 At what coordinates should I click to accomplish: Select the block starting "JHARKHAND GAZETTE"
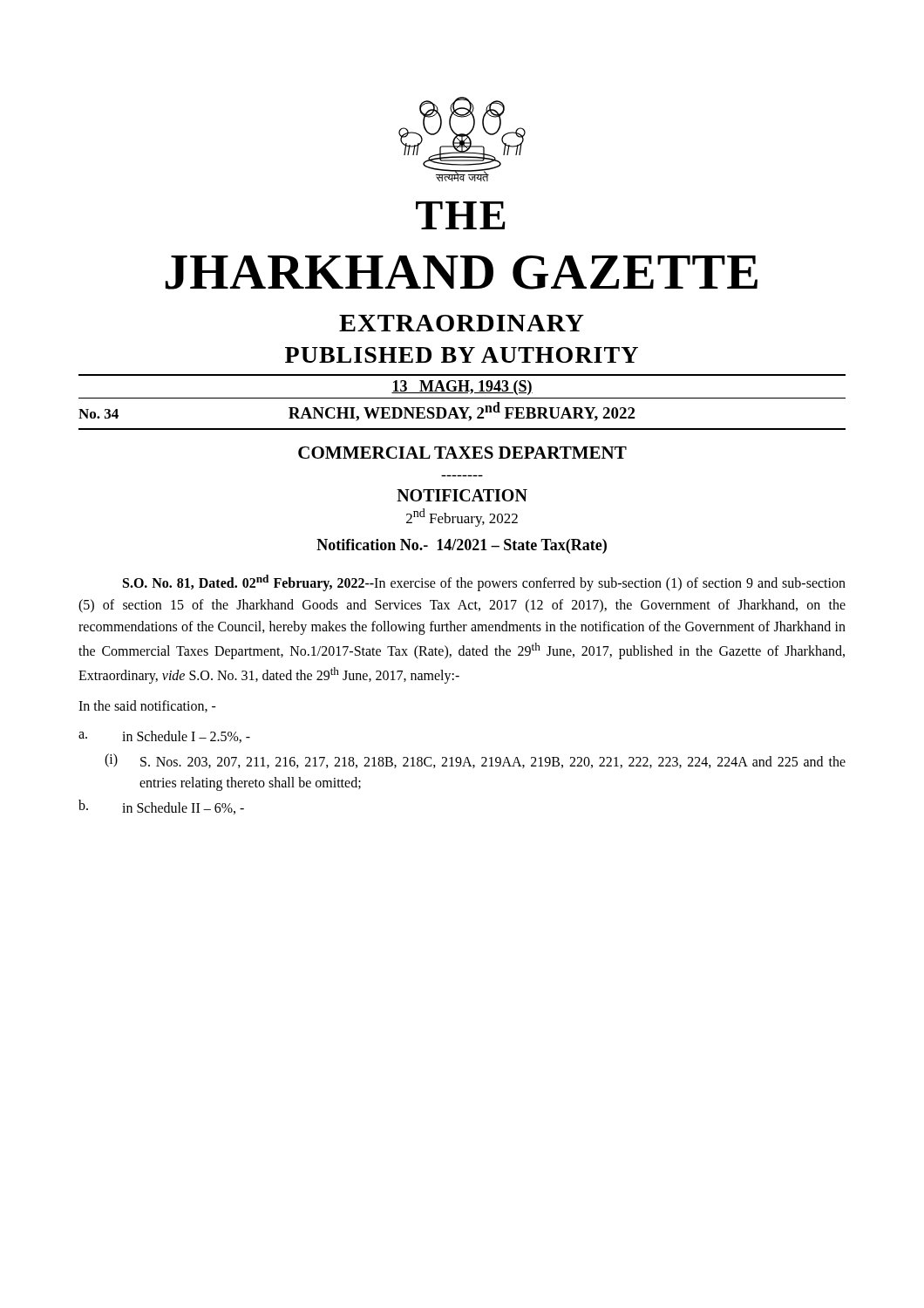tap(462, 272)
